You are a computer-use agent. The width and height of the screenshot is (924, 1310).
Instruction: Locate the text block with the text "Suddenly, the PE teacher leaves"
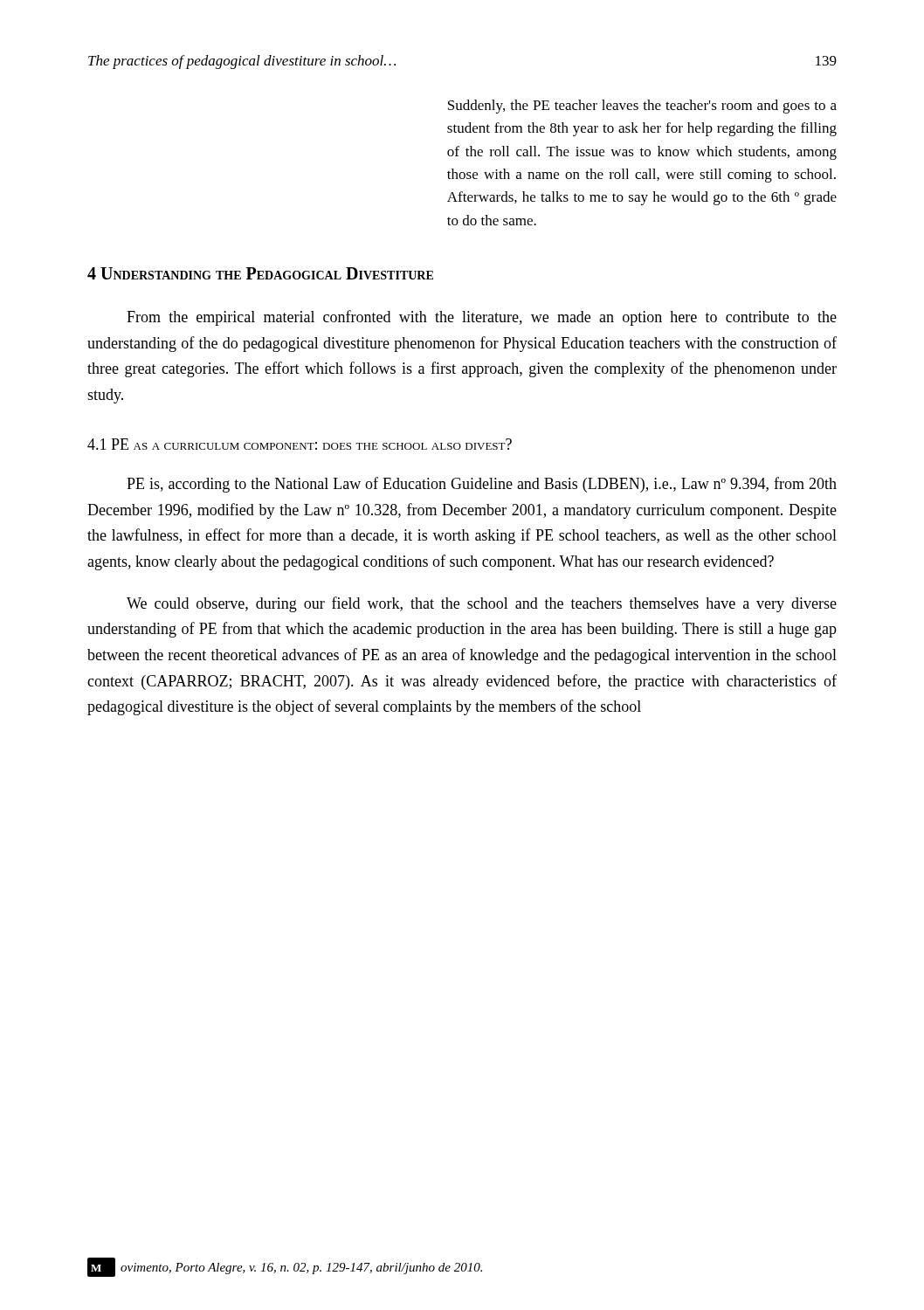pos(642,163)
